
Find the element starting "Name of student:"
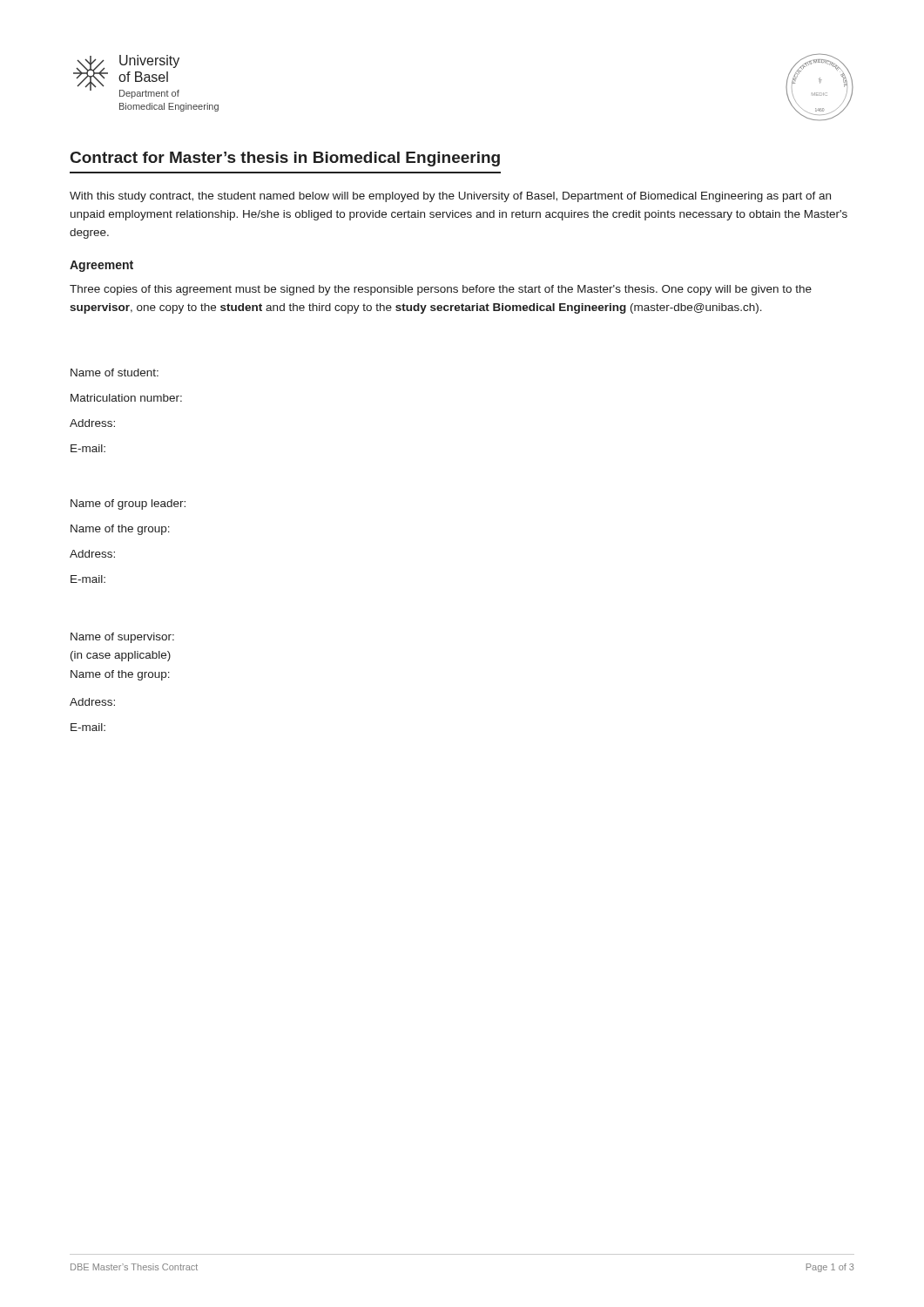(114, 372)
